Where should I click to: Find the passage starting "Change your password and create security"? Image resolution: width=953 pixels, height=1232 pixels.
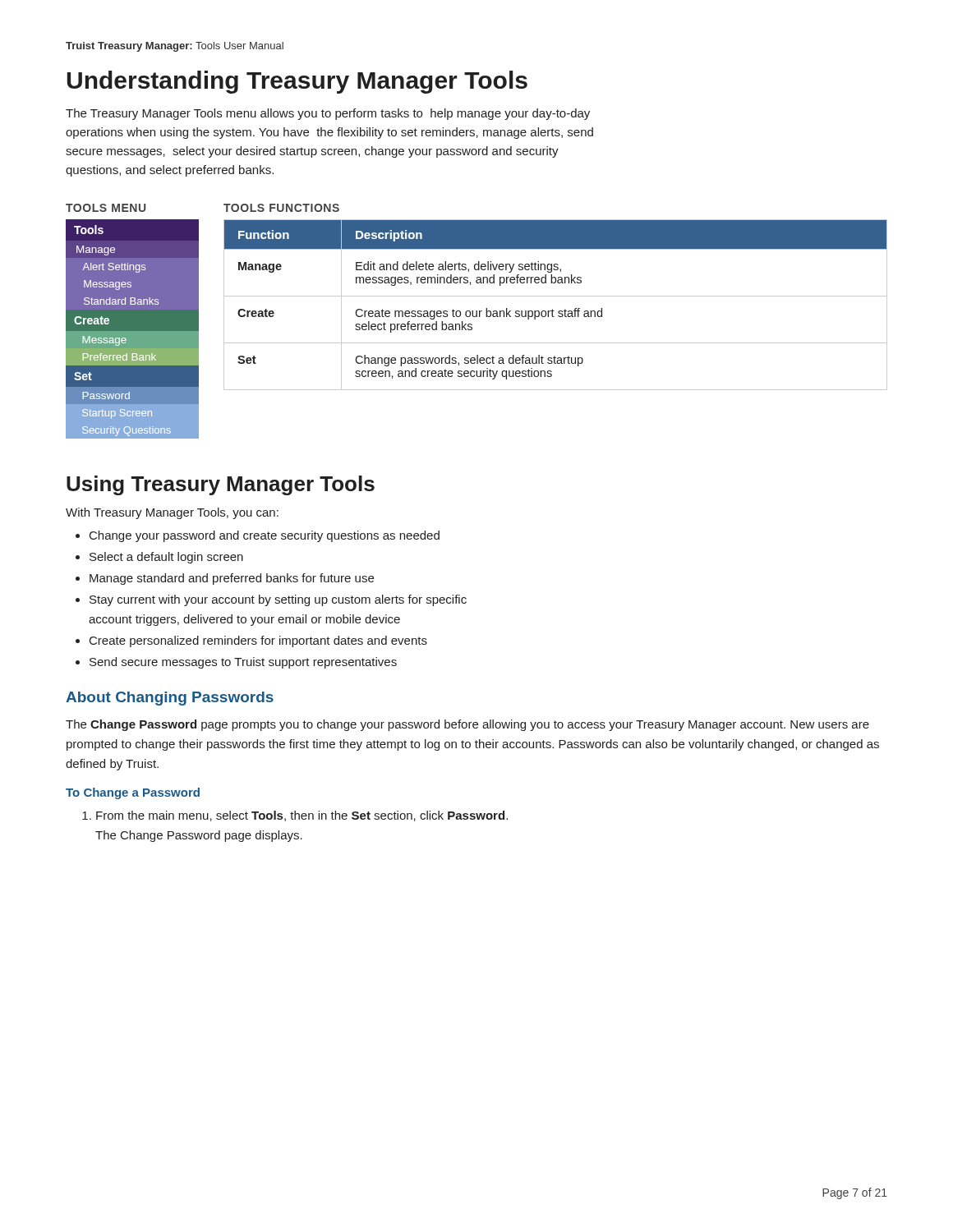[x=264, y=535]
